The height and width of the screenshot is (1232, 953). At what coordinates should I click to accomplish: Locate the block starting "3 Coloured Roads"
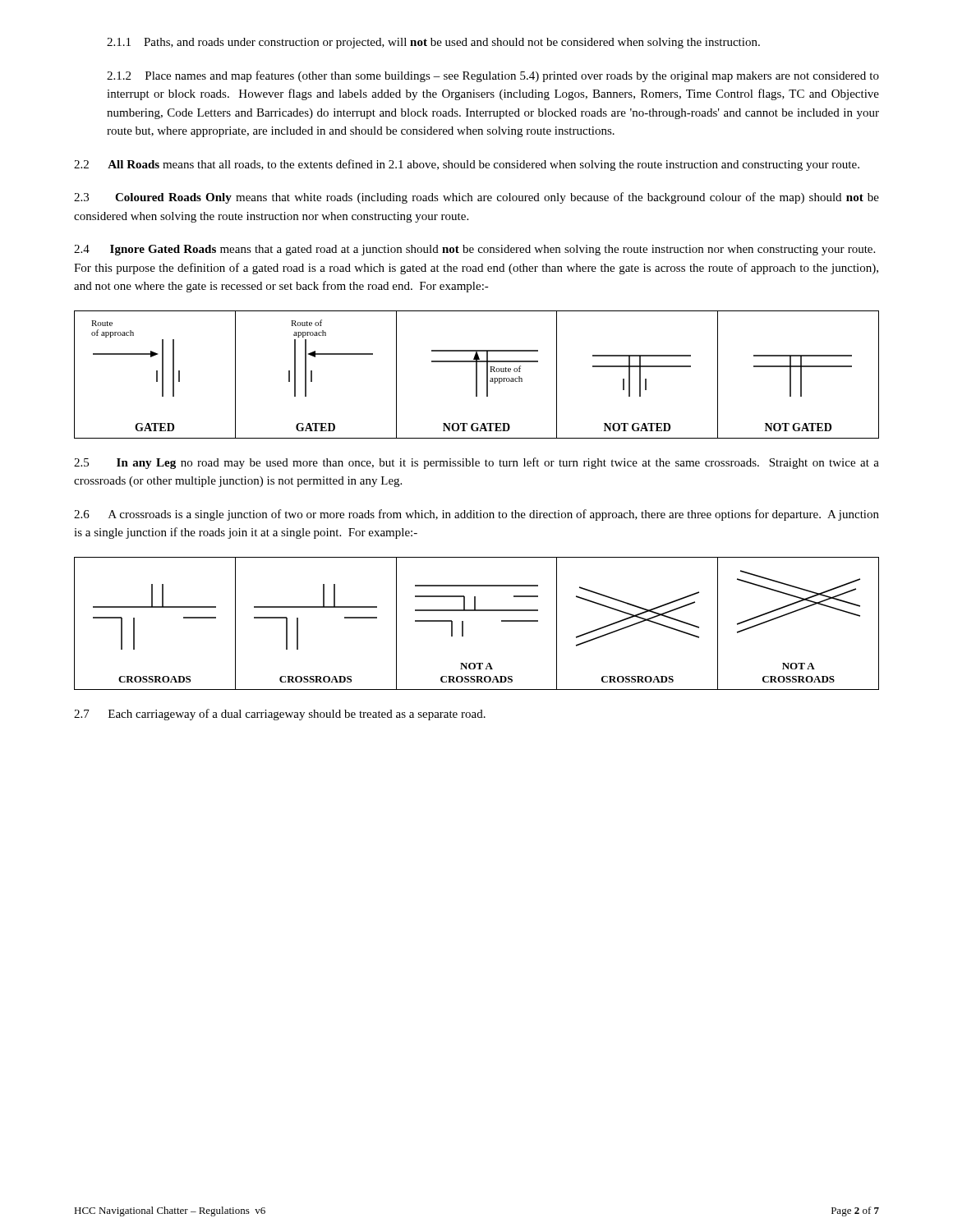tap(476, 206)
